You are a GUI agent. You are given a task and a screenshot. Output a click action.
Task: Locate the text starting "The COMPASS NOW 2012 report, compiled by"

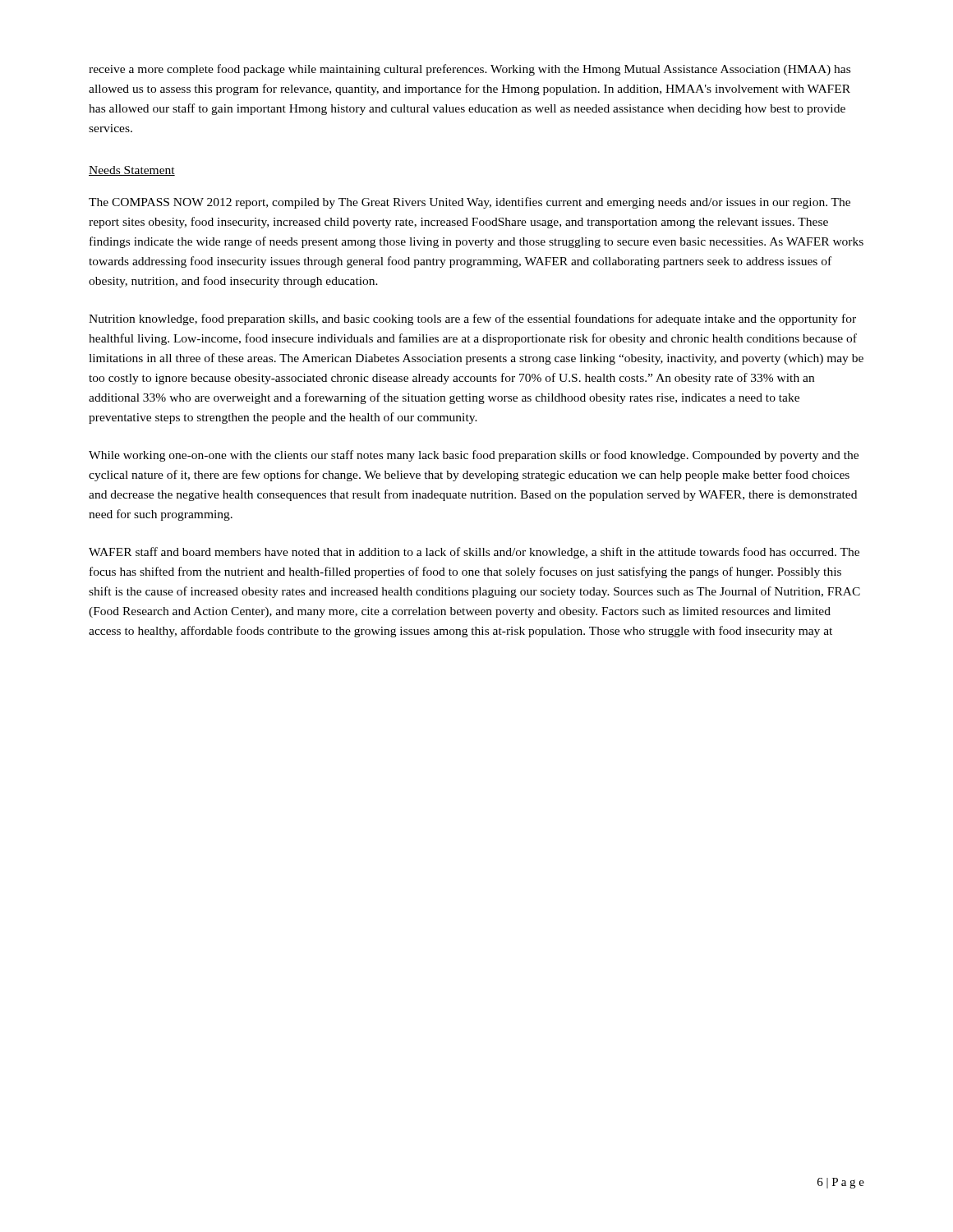(476, 241)
